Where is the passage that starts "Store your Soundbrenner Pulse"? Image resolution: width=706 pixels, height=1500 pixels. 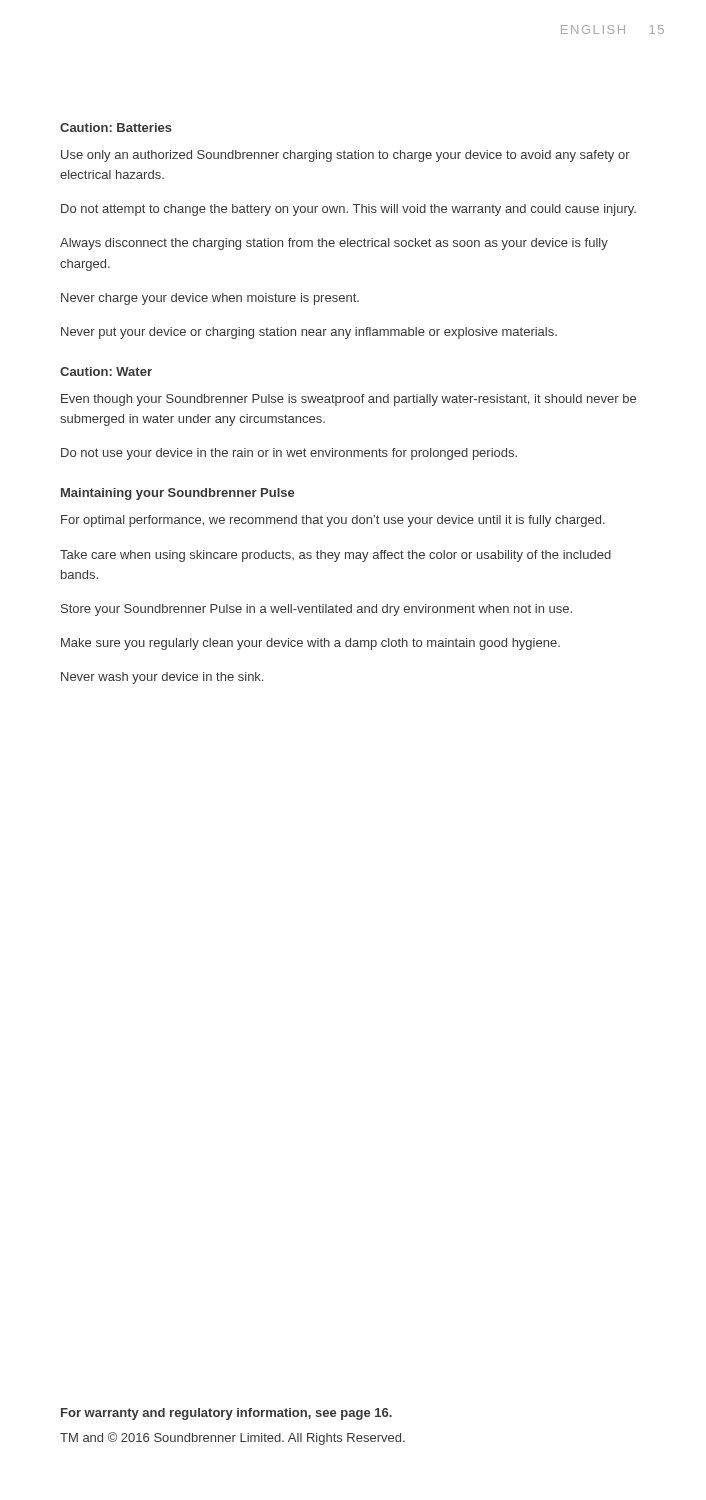click(x=317, y=608)
